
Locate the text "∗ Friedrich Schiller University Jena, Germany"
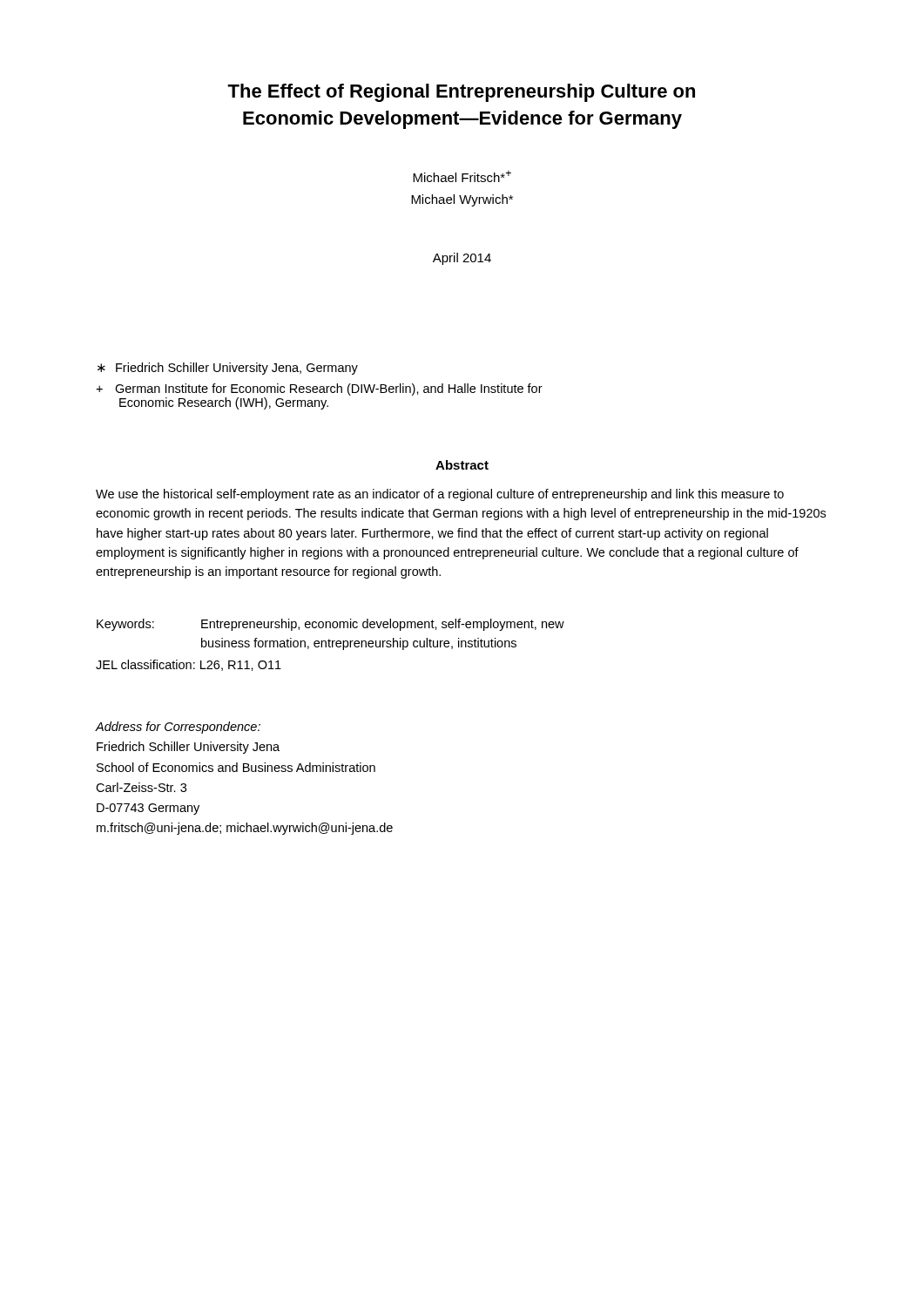[x=227, y=367]
